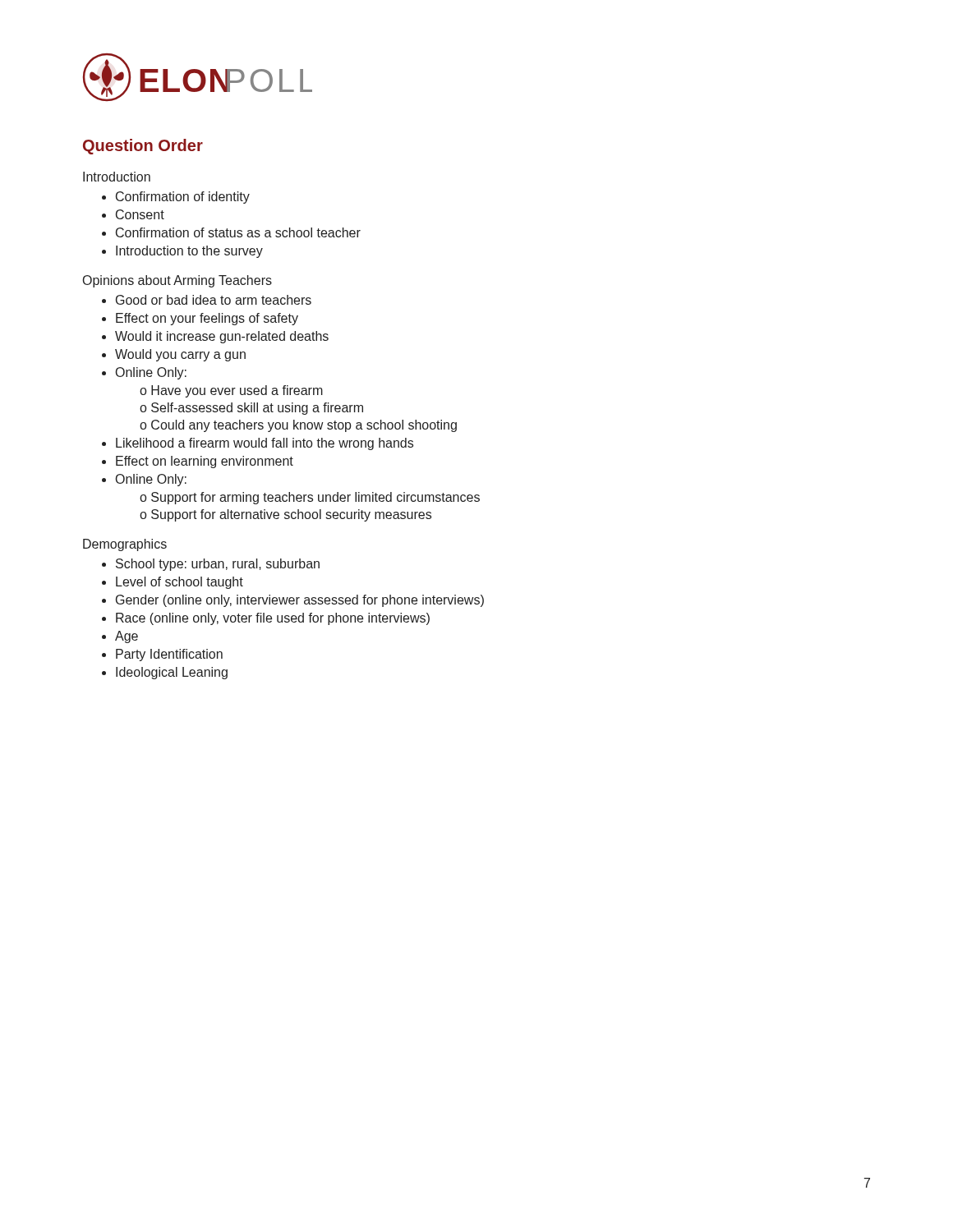
Task: Point to the block beginning "Online Only: Support for arming teachers under limited"
Action: [151, 480]
